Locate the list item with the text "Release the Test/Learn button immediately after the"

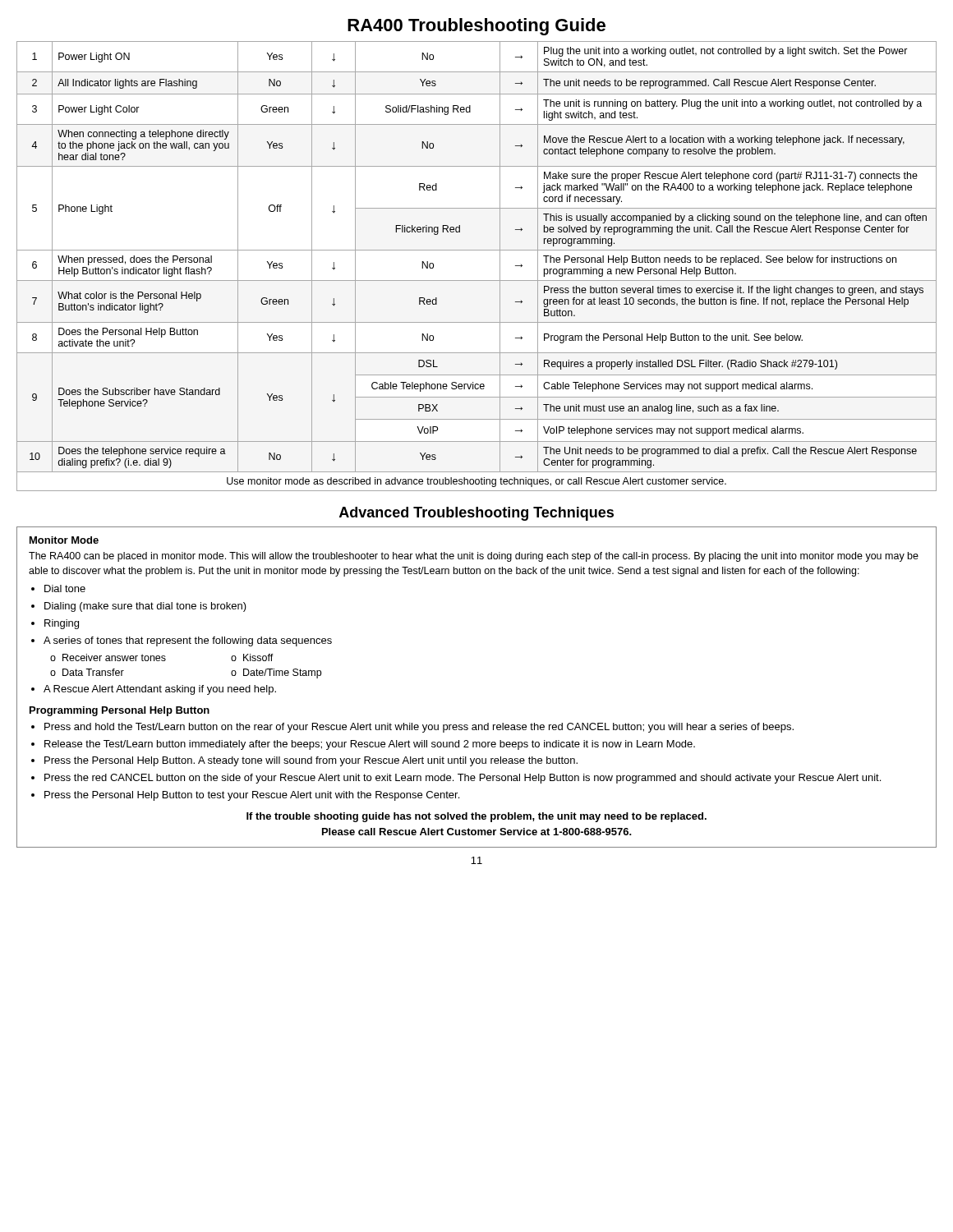pyautogui.click(x=370, y=743)
